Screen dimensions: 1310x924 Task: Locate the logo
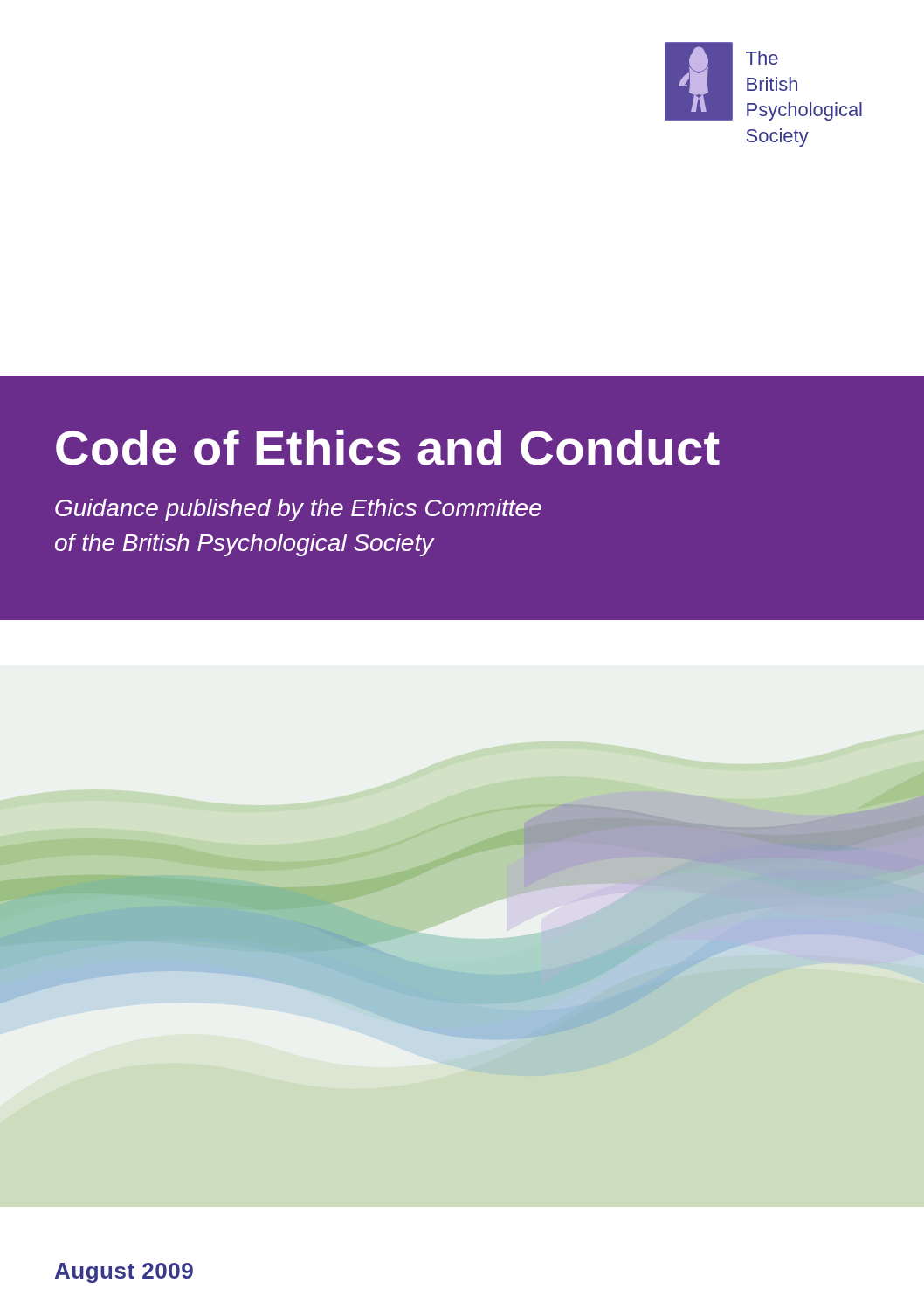[x=764, y=95]
